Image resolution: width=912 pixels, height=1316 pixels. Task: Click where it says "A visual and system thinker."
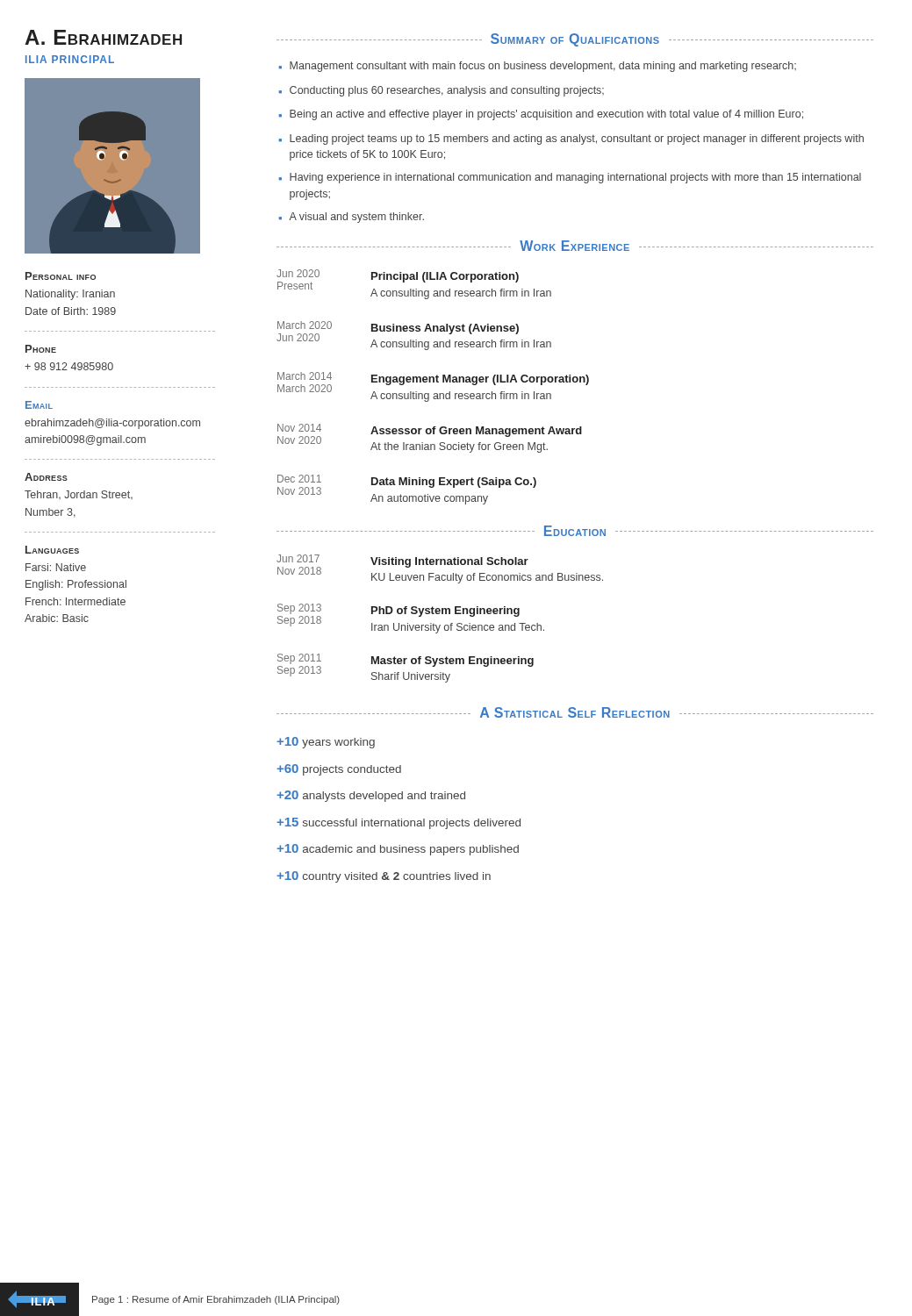point(357,216)
